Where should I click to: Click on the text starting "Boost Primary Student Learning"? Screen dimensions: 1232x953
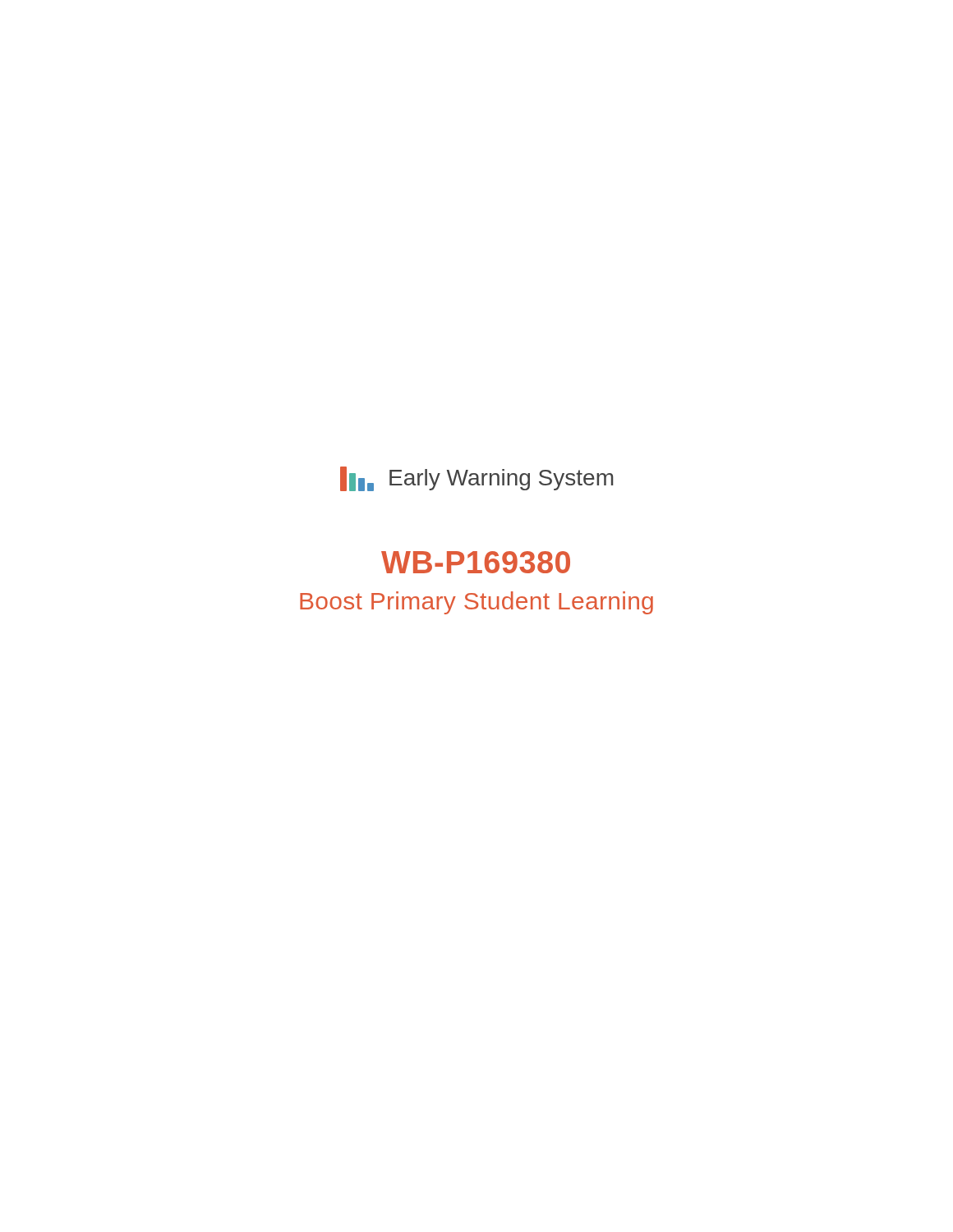[476, 601]
